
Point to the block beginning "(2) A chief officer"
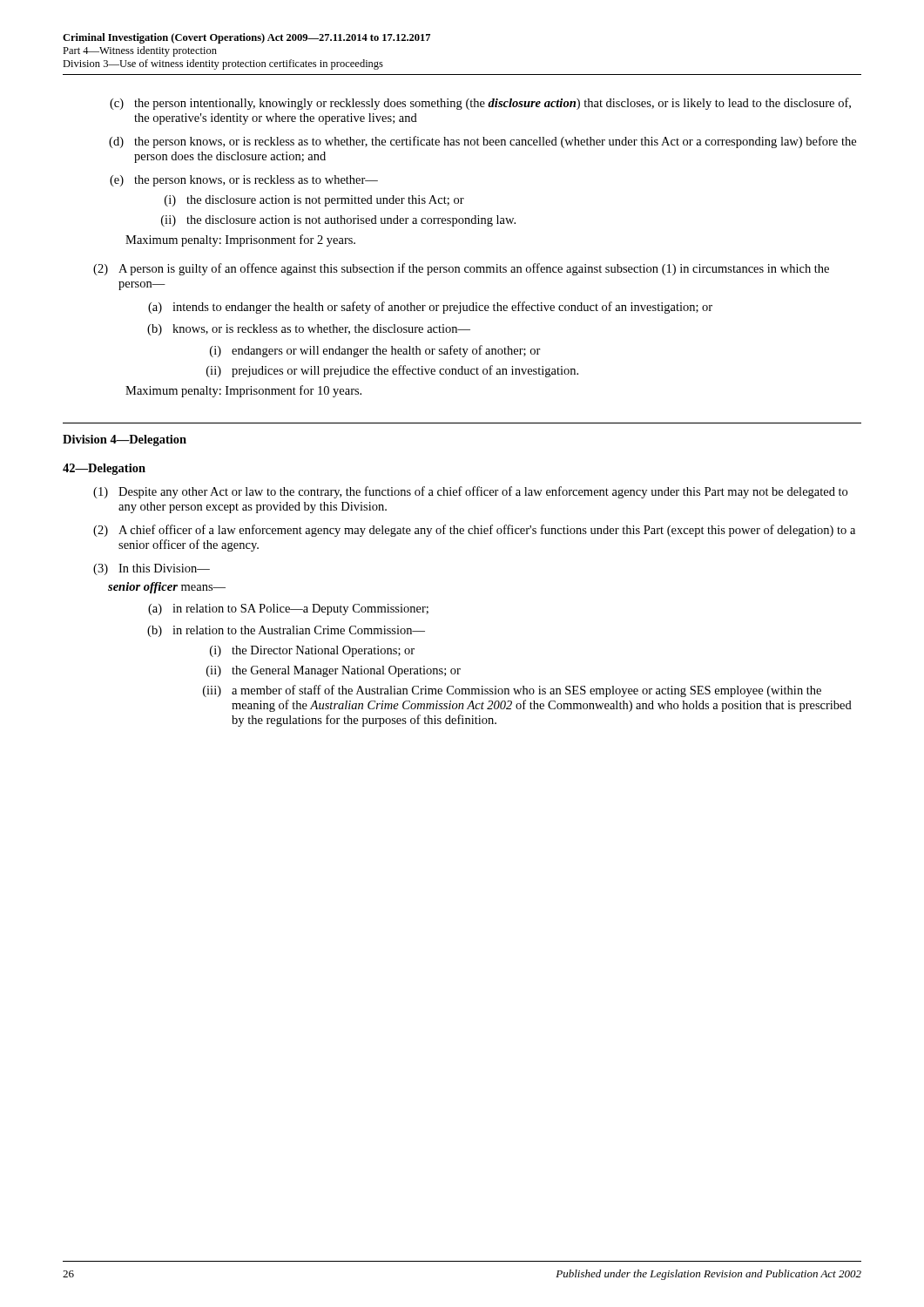click(x=462, y=538)
